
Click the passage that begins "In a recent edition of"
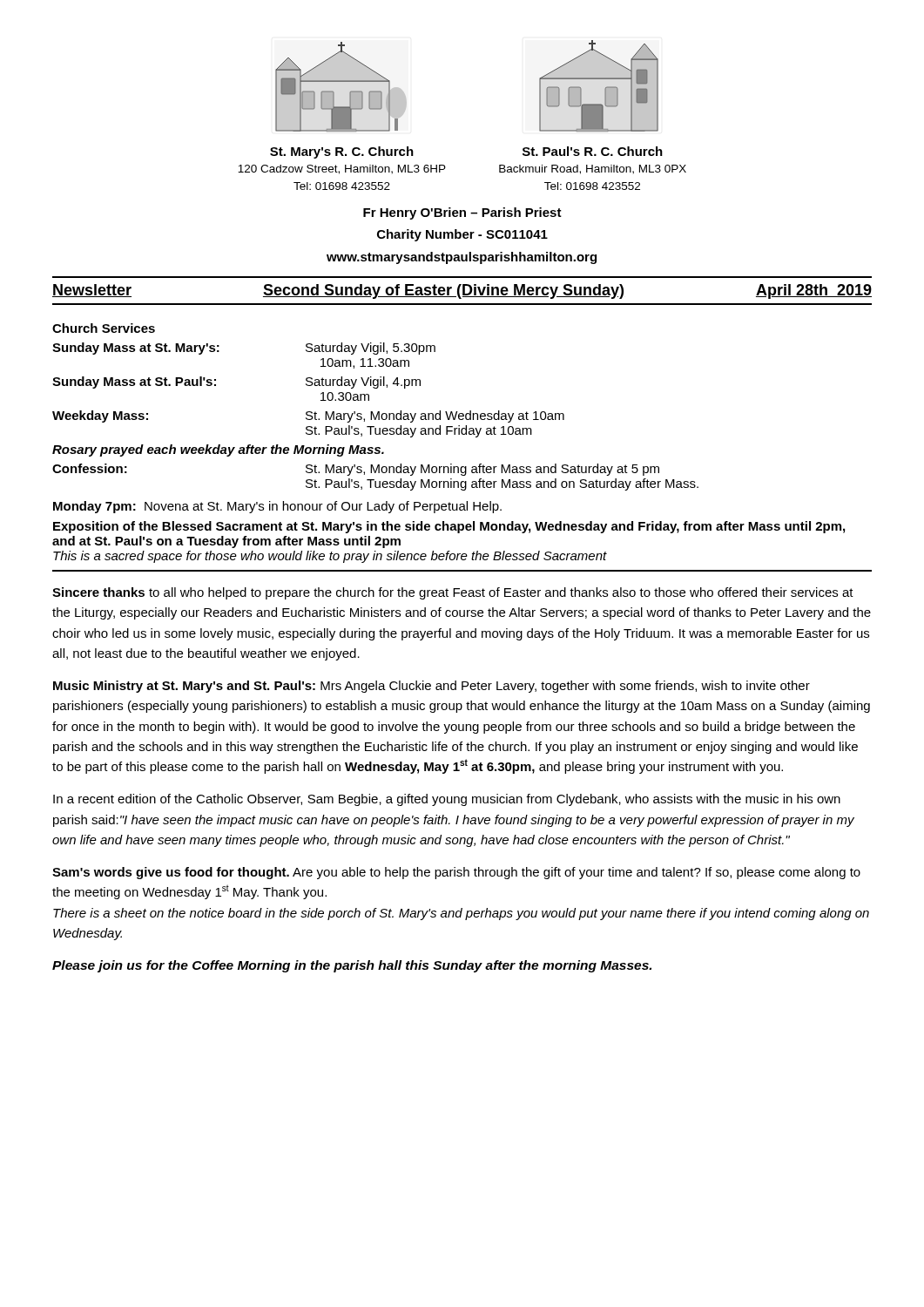click(453, 819)
